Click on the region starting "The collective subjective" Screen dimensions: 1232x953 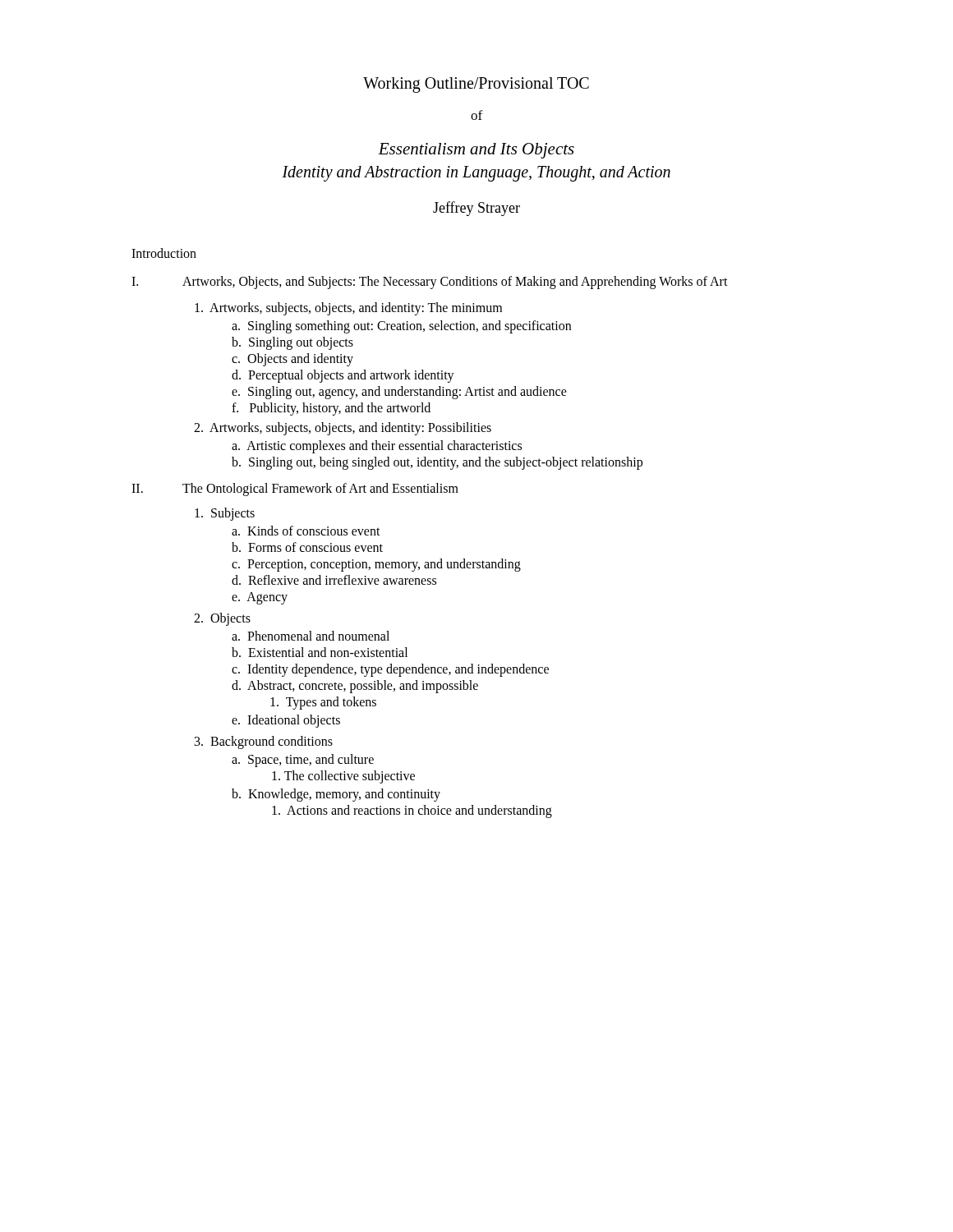343,776
